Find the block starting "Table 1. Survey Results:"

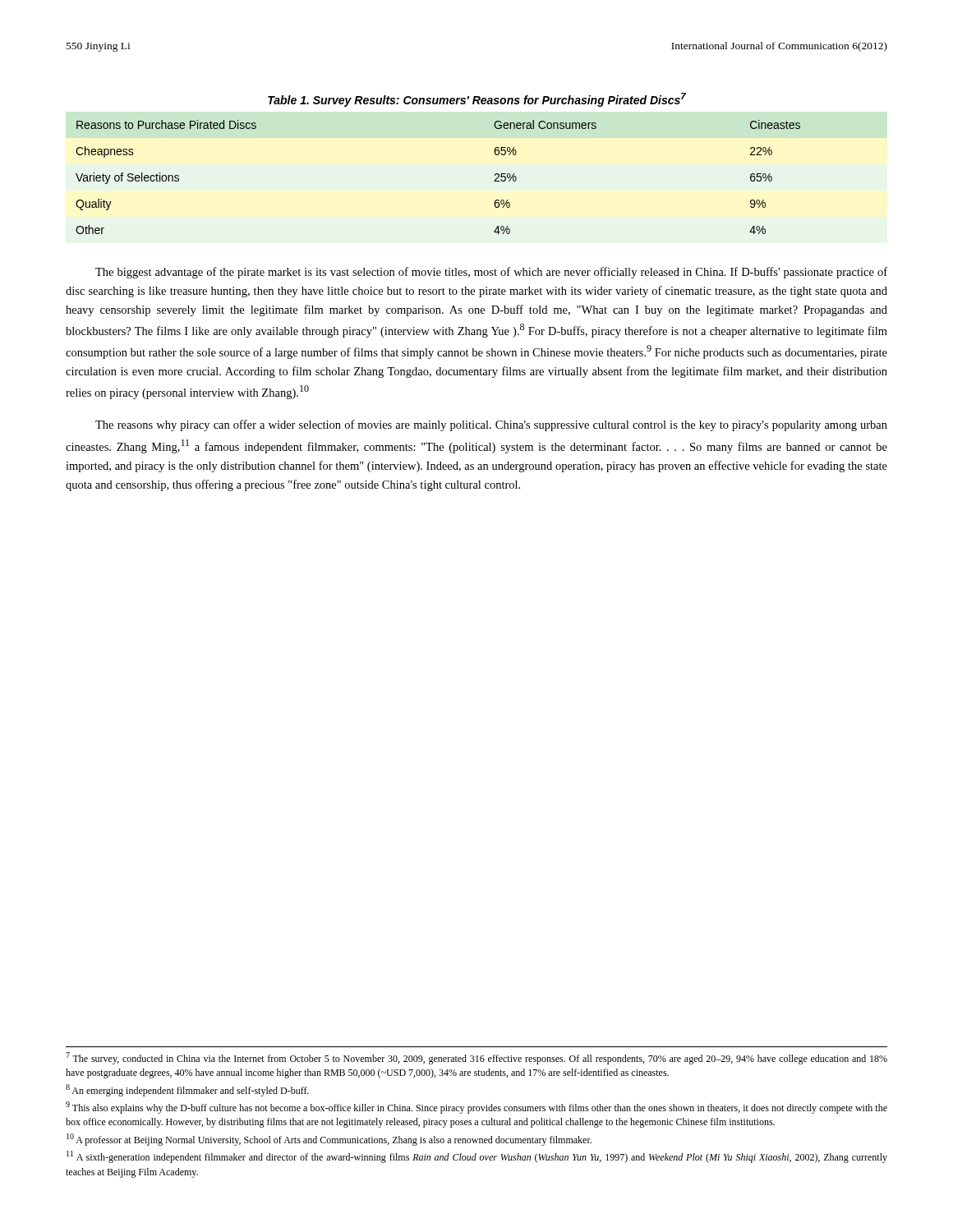(476, 98)
